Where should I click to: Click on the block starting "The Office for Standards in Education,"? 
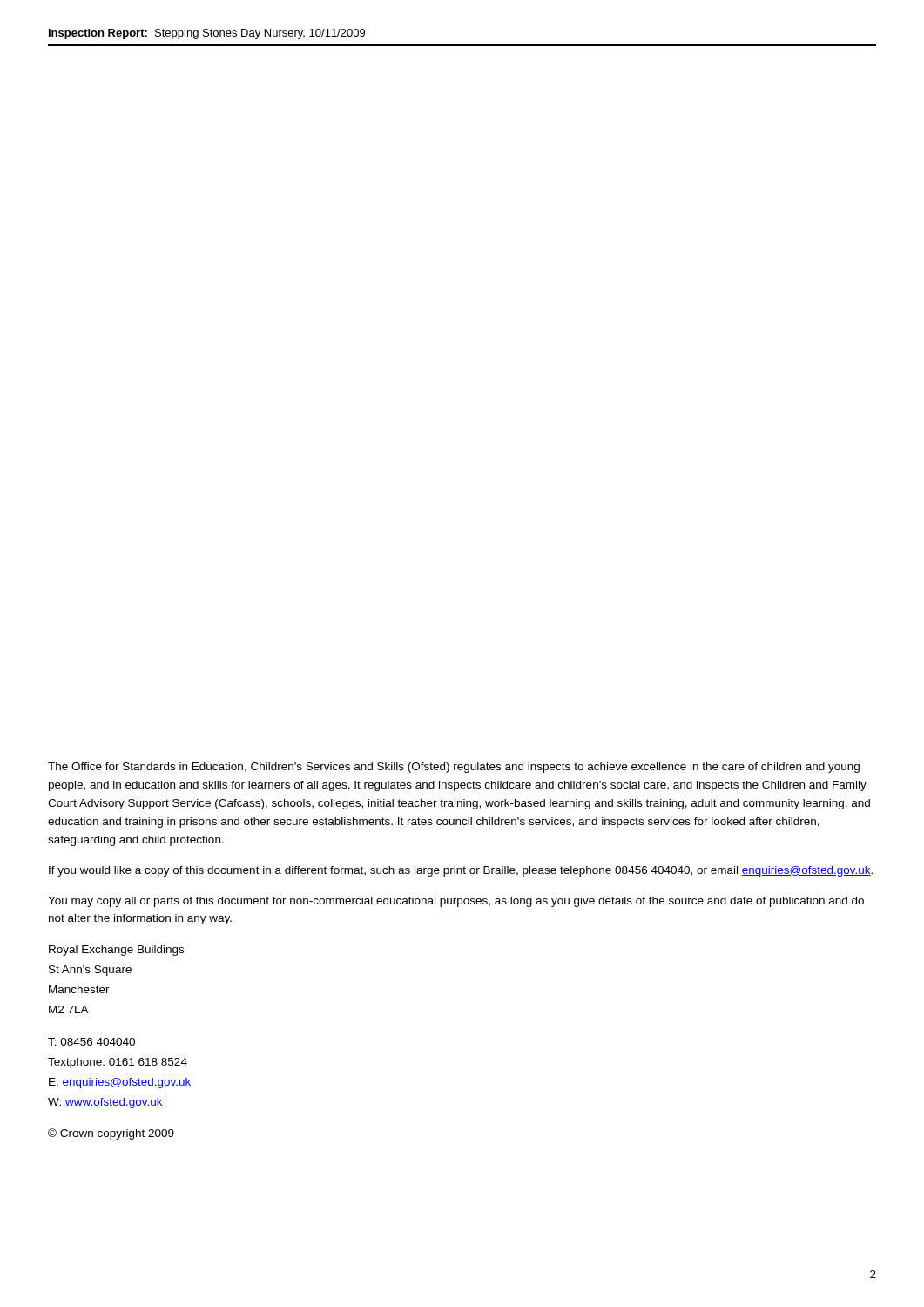[459, 803]
